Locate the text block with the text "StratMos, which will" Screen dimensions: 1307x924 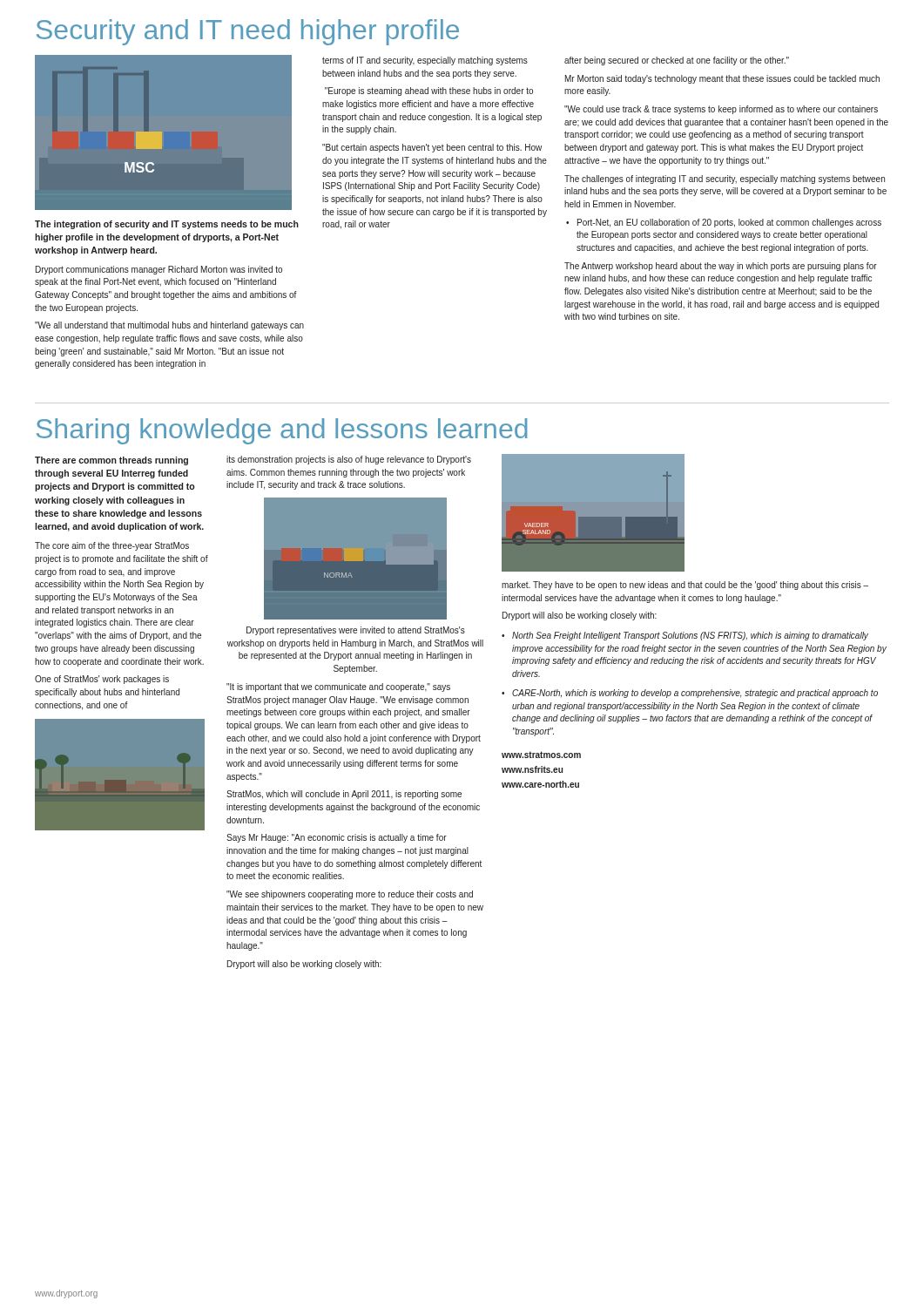pyautogui.click(x=353, y=807)
